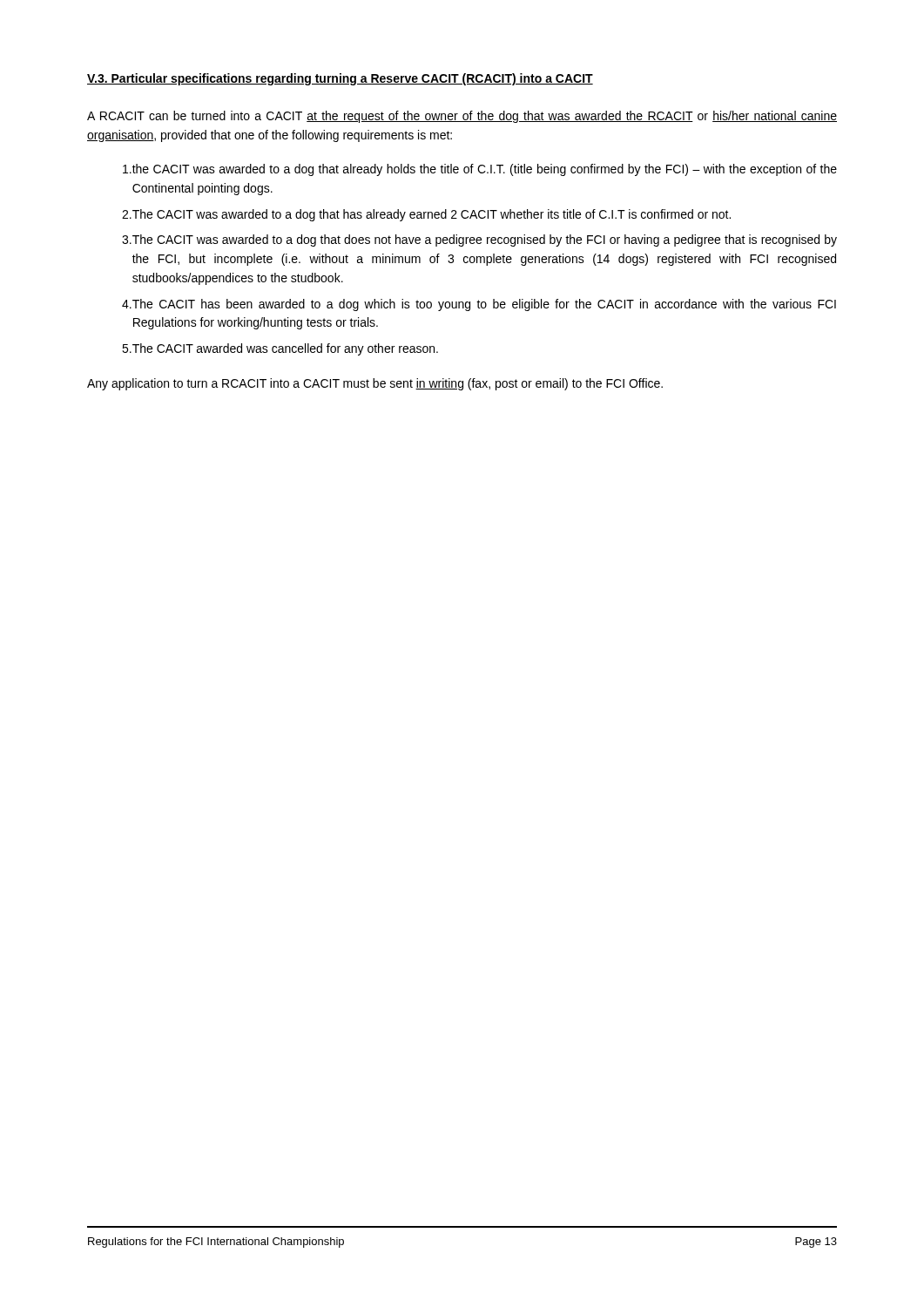
Task: Click the passage that begins "5. The CACIT awarded was"
Action: point(280,349)
